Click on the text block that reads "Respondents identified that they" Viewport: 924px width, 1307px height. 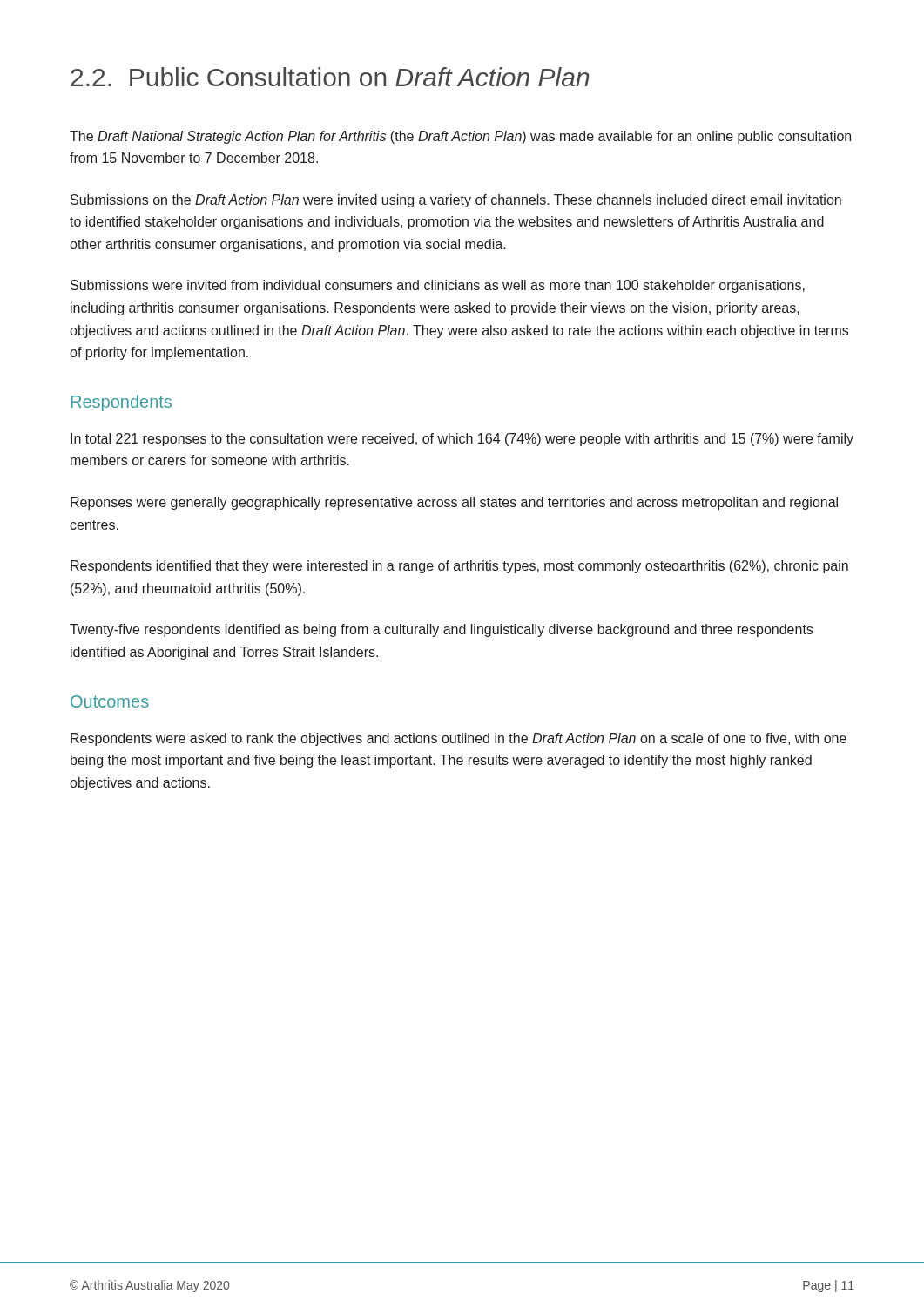point(459,577)
